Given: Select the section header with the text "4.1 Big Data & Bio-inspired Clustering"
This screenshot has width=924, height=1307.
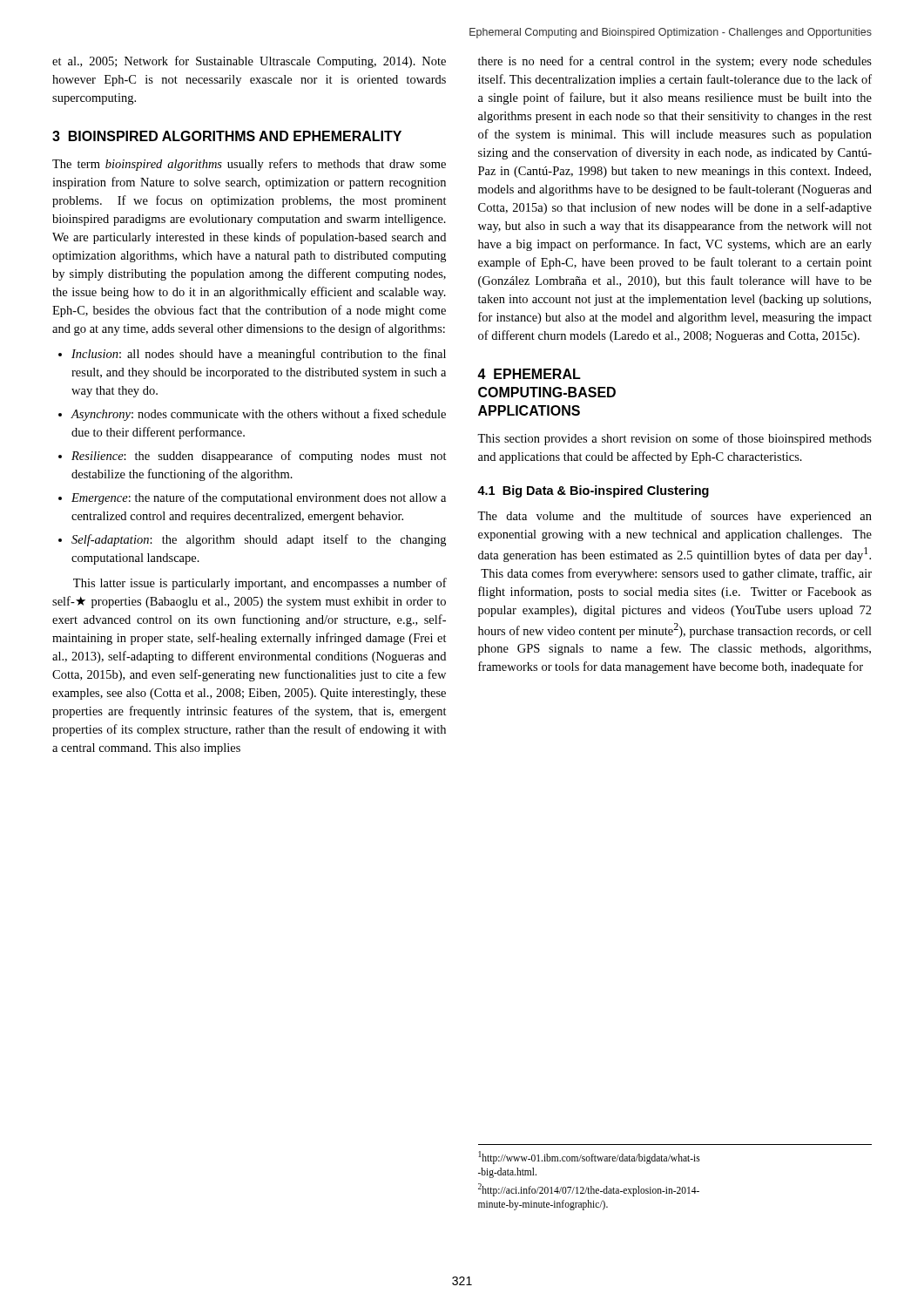Looking at the screenshot, I should [x=593, y=490].
